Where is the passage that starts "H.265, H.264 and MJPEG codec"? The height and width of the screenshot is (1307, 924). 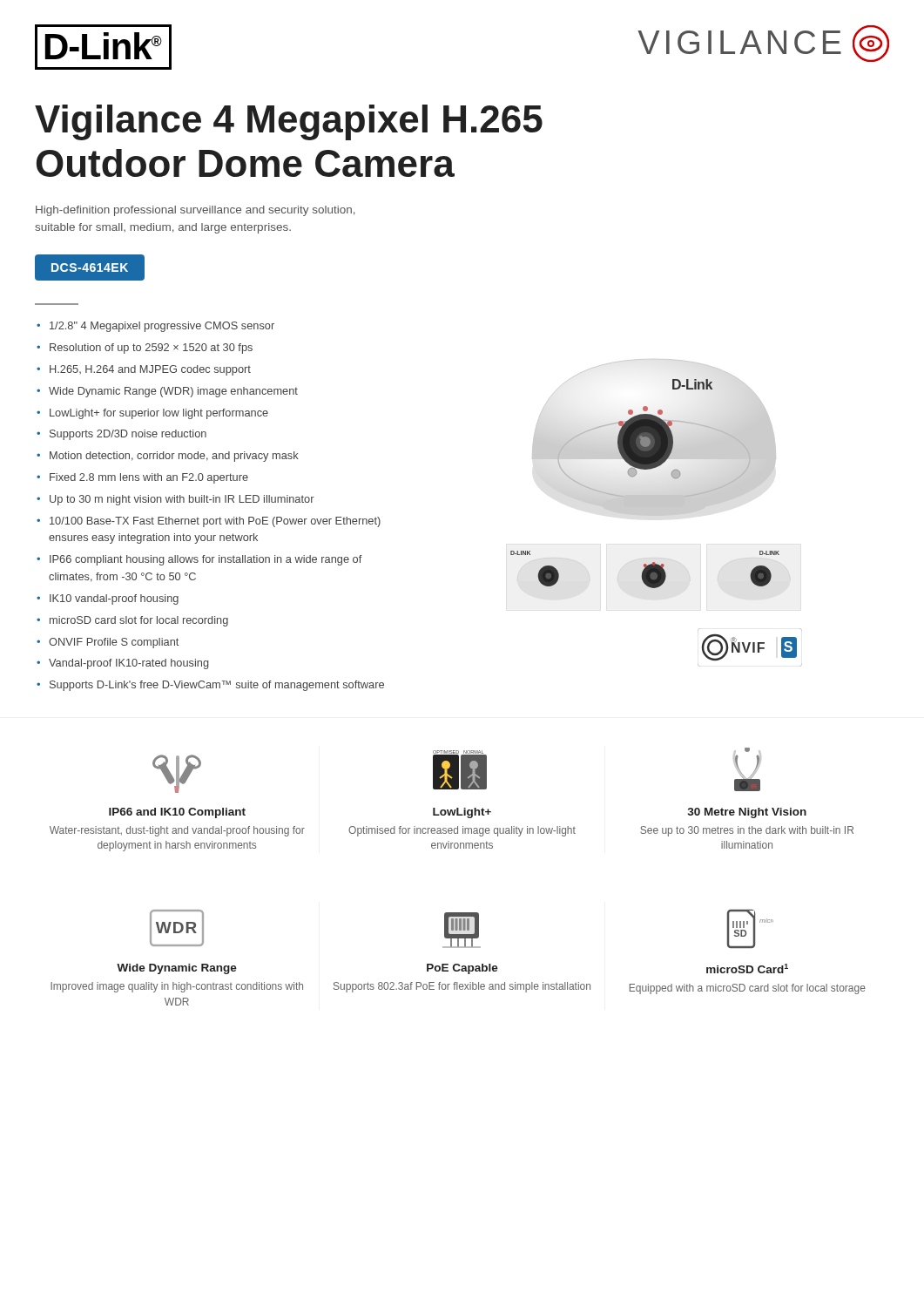tap(150, 369)
